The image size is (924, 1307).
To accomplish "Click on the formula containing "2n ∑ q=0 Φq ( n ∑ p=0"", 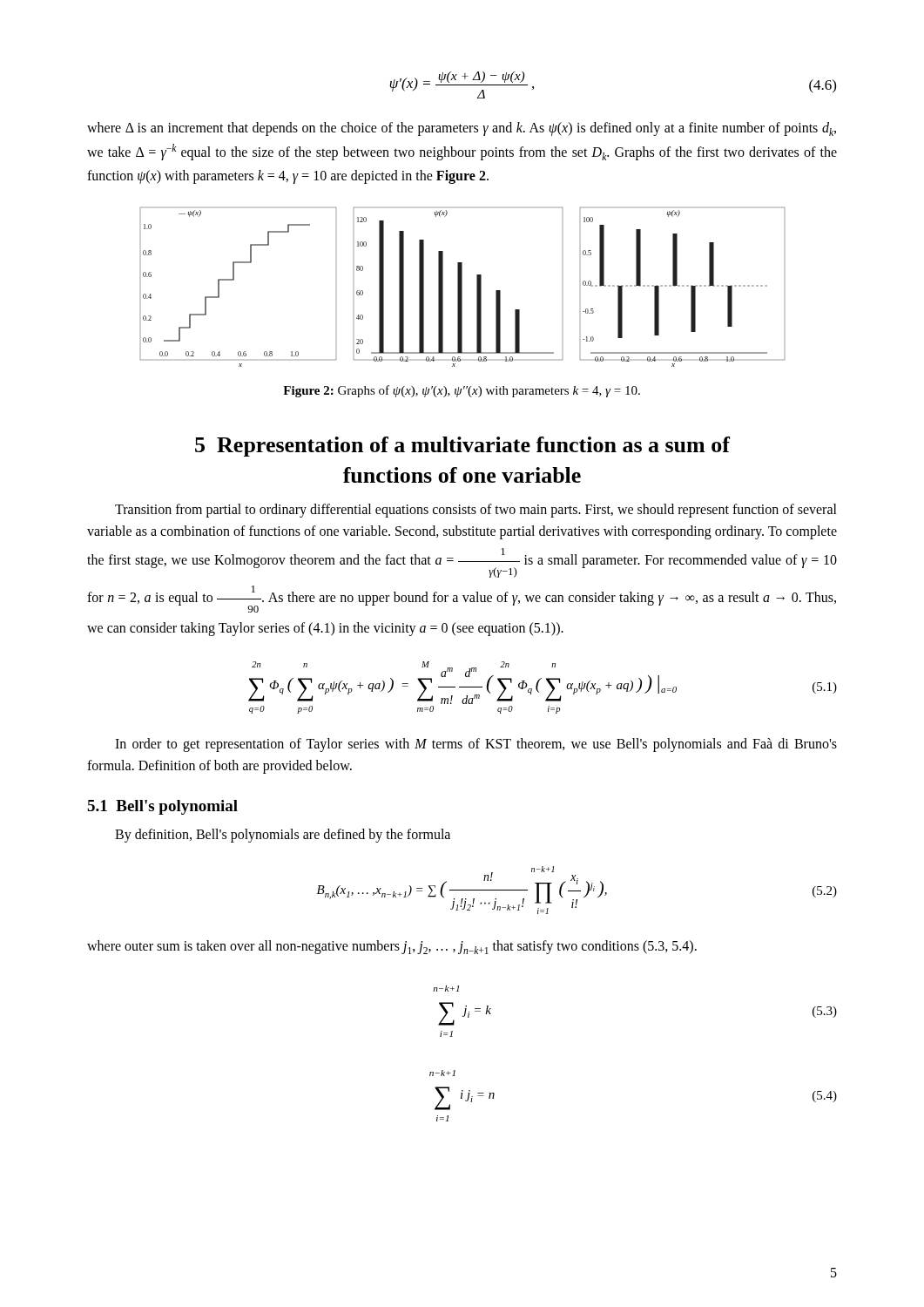I will click(542, 687).
